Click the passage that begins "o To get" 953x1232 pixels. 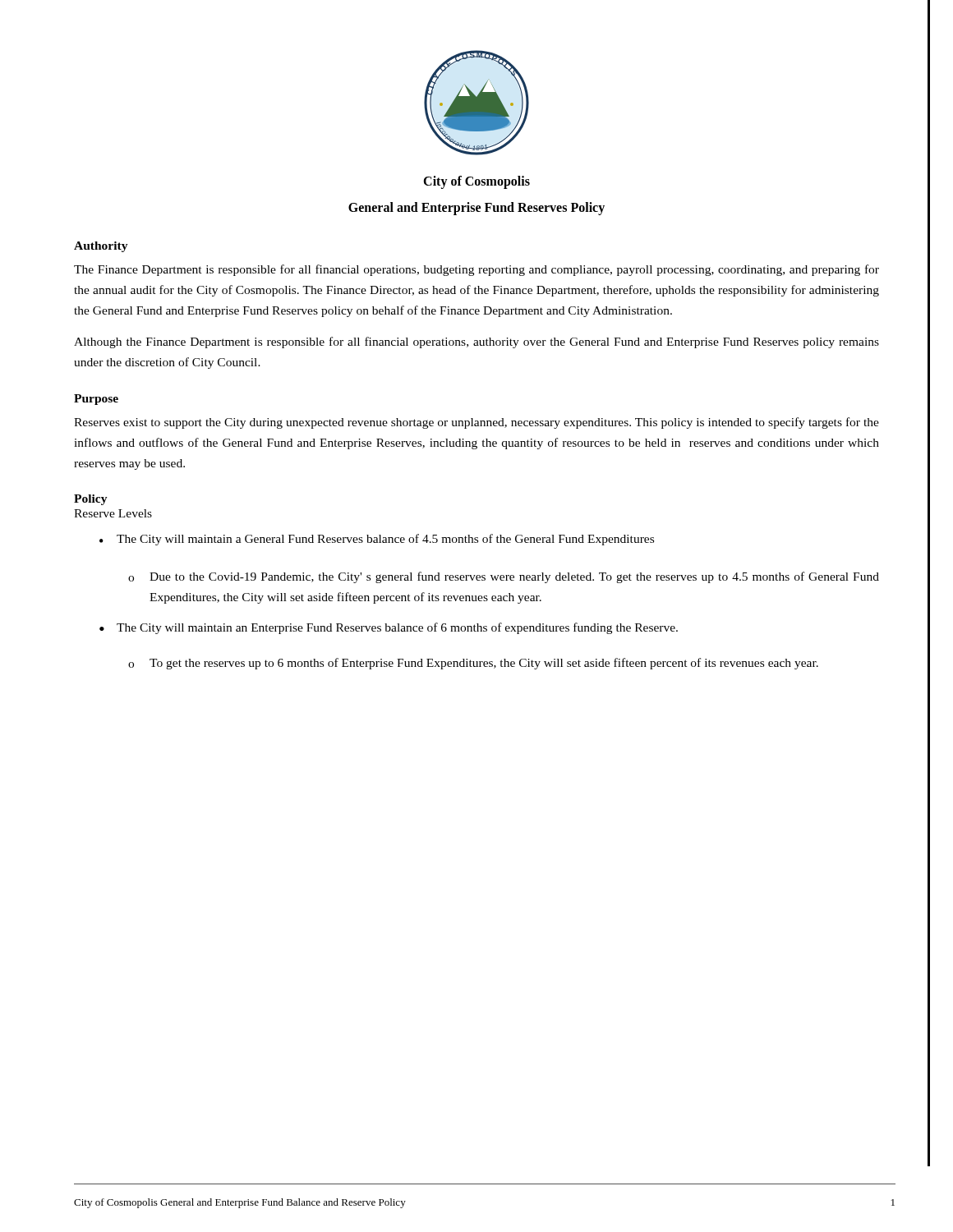tap(473, 664)
